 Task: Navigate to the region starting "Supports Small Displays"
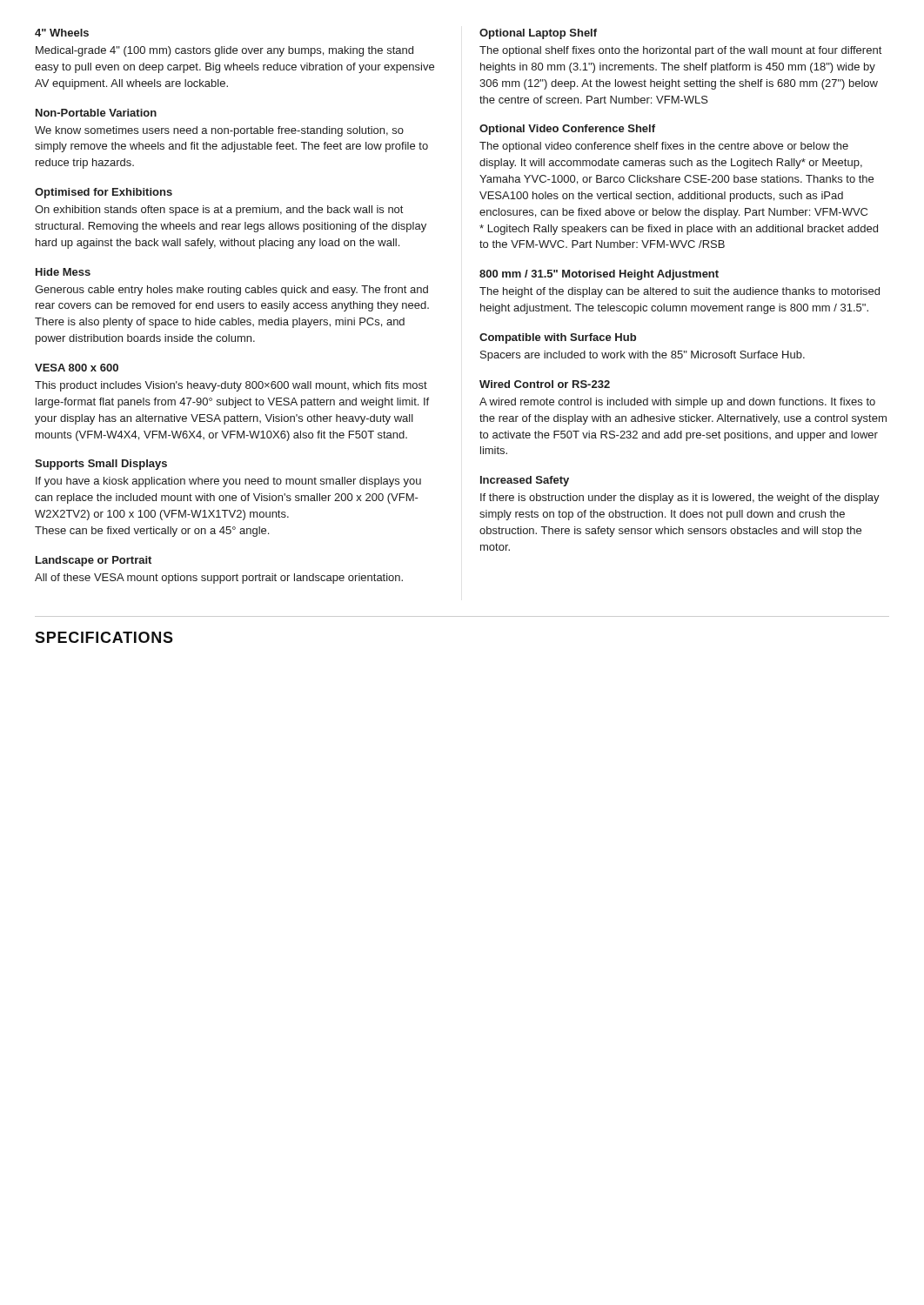pos(101,464)
